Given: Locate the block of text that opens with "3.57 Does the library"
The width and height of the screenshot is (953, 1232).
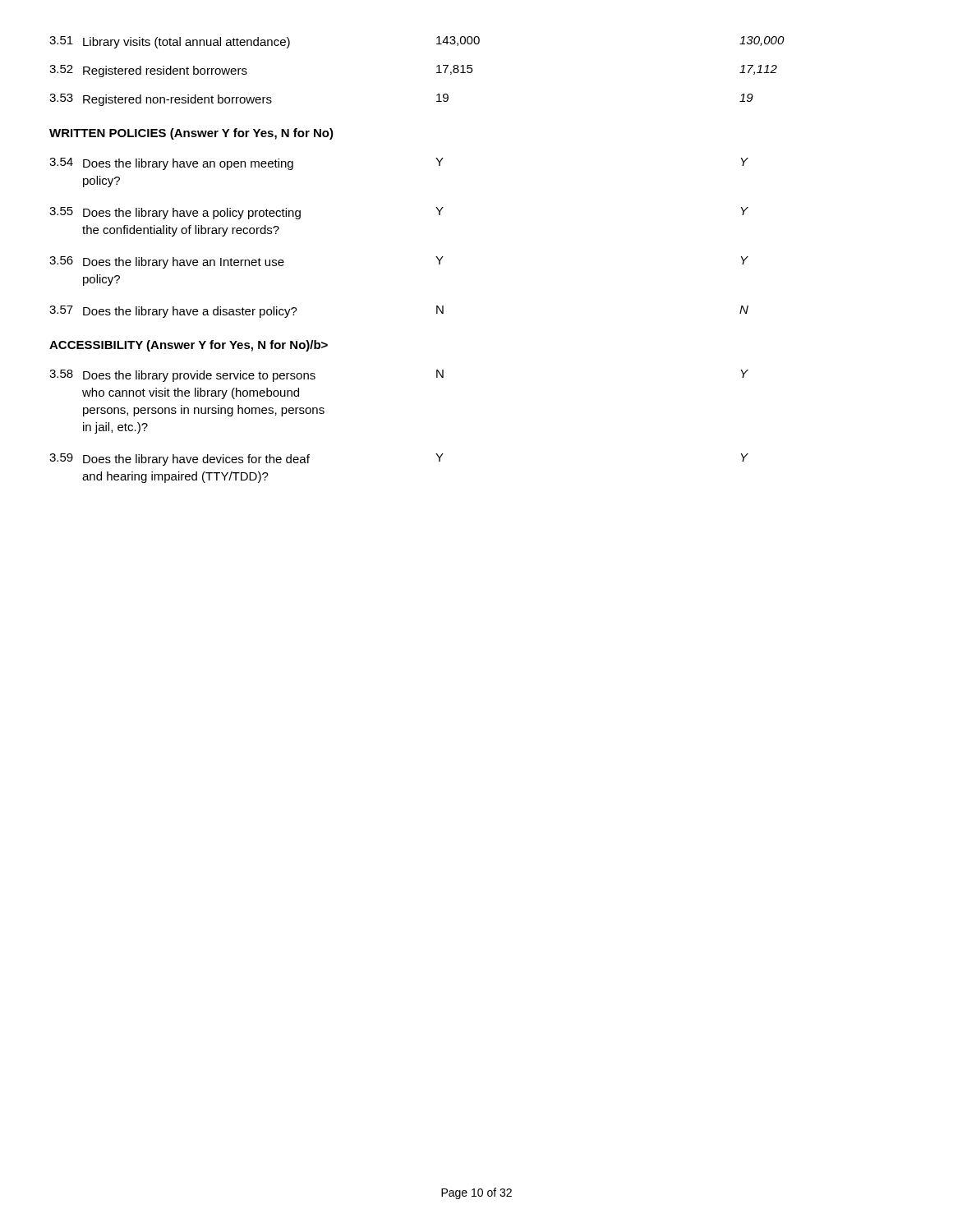Looking at the screenshot, I should pyautogui.click(x=174, y=312).
